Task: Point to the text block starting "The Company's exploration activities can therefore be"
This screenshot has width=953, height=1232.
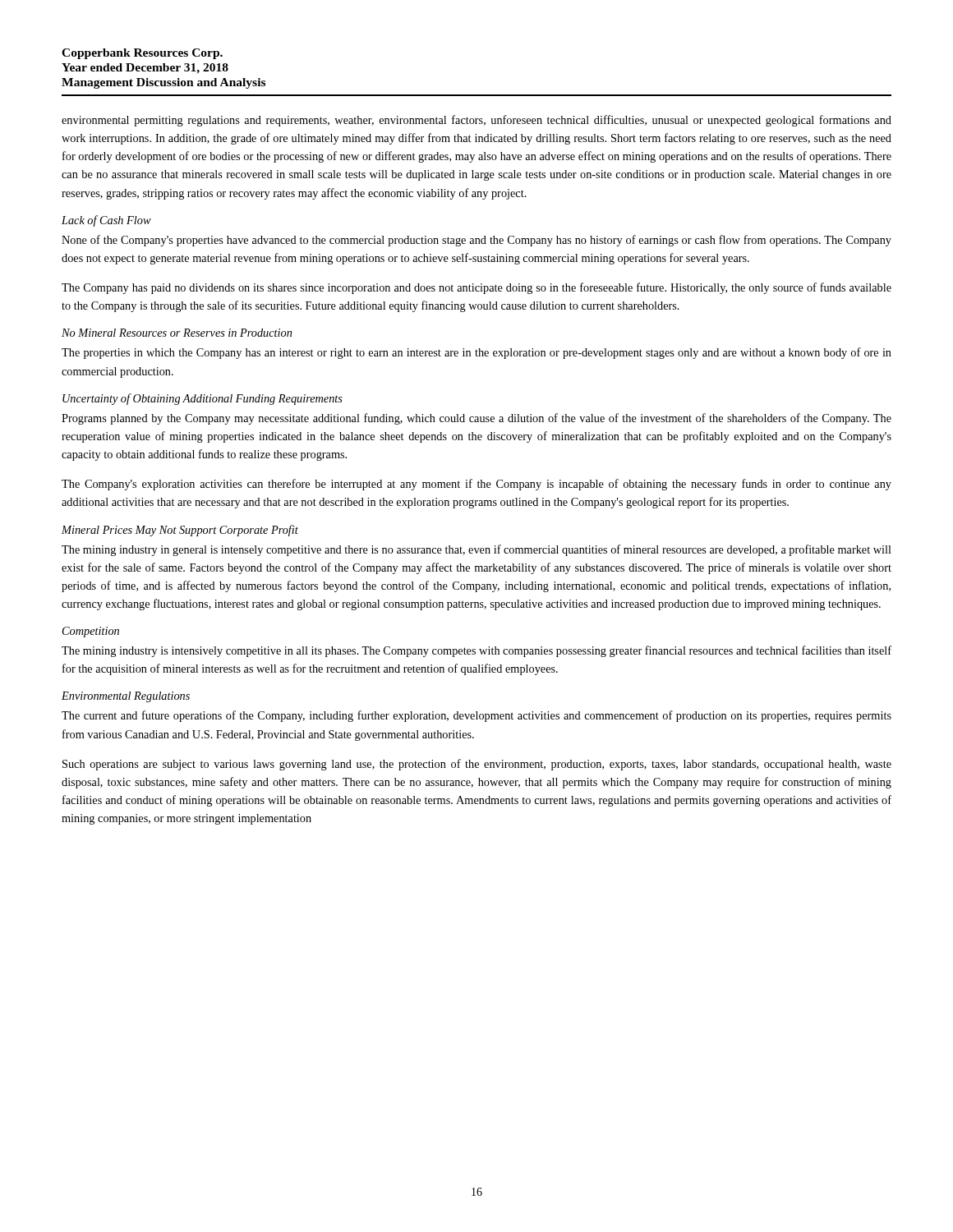Action: 476,493
